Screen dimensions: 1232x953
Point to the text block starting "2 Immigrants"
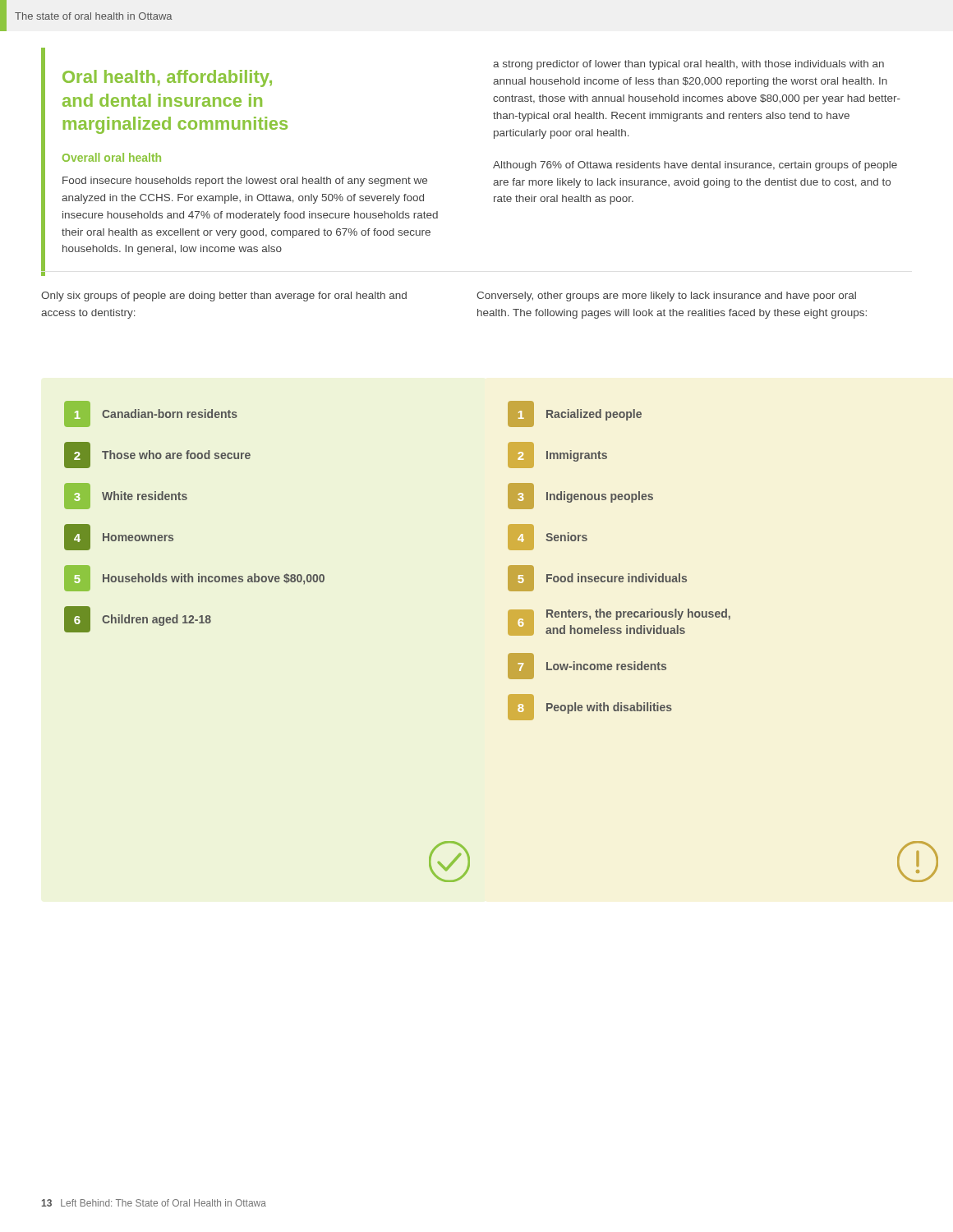[x=558, y=455]
